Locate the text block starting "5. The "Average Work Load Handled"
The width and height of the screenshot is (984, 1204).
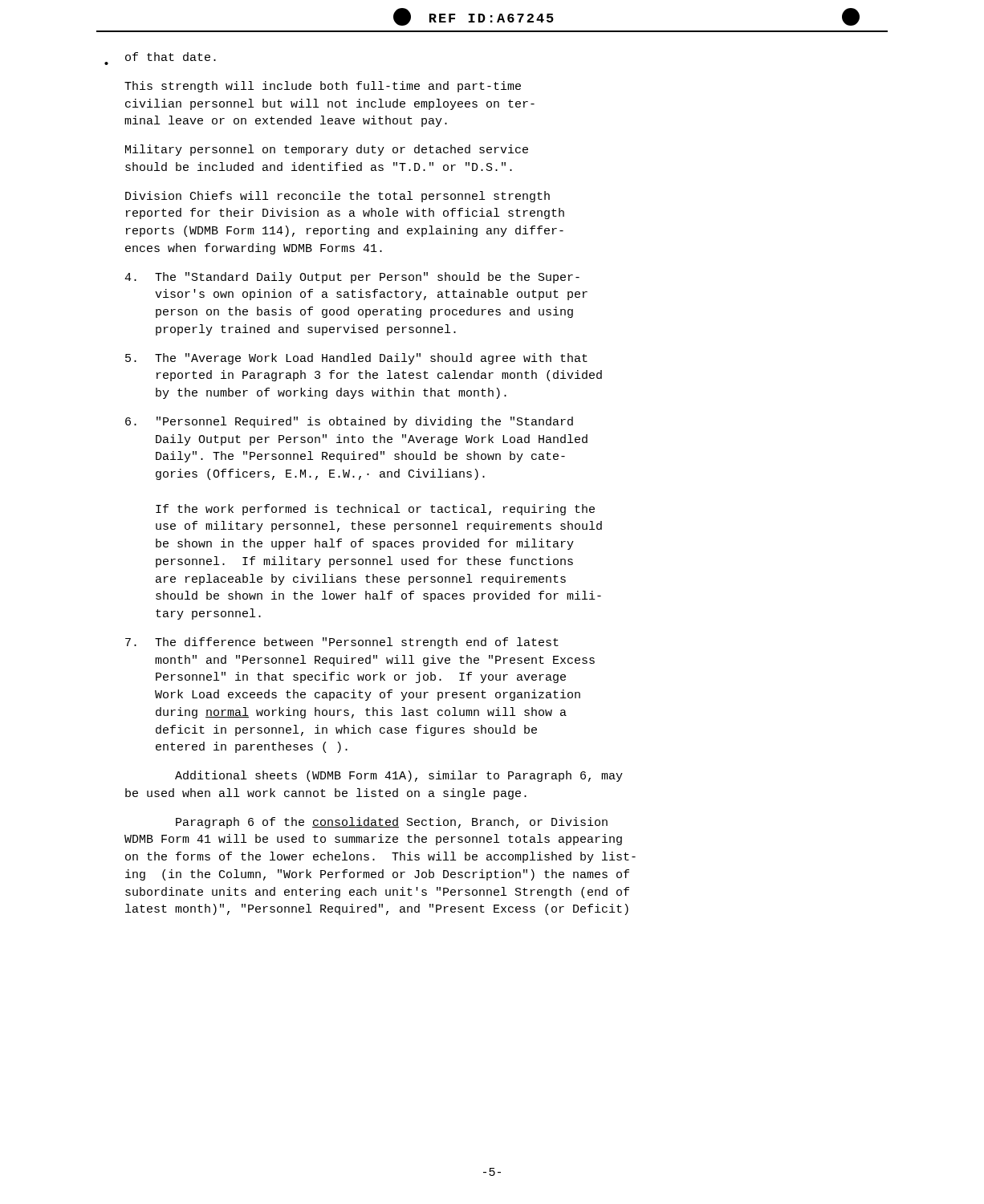(510, 377)
